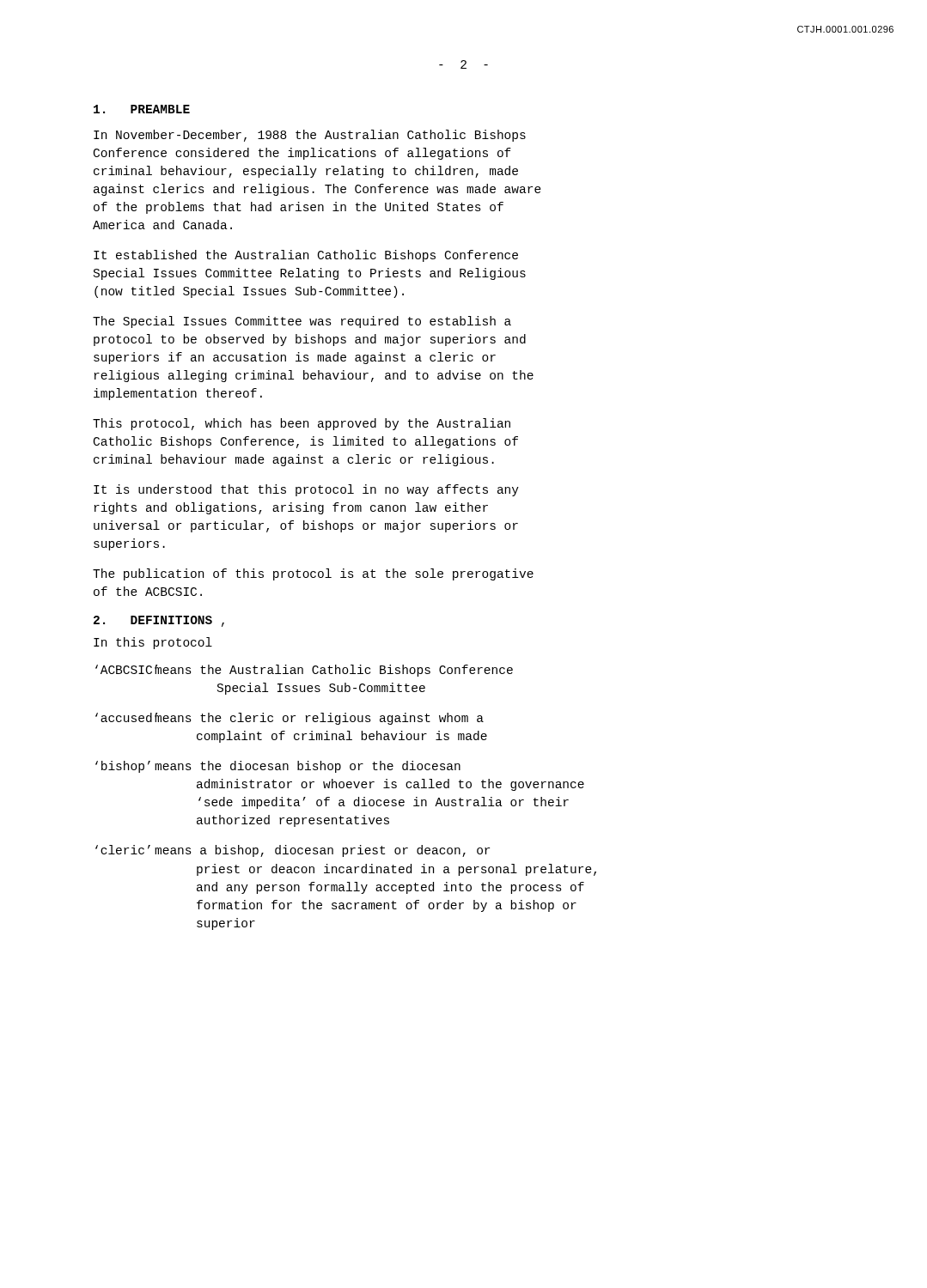
Task: Select the text block containing "It established the Australian Catholic Bishops Conference Special"
Action: tap(310, 274)
